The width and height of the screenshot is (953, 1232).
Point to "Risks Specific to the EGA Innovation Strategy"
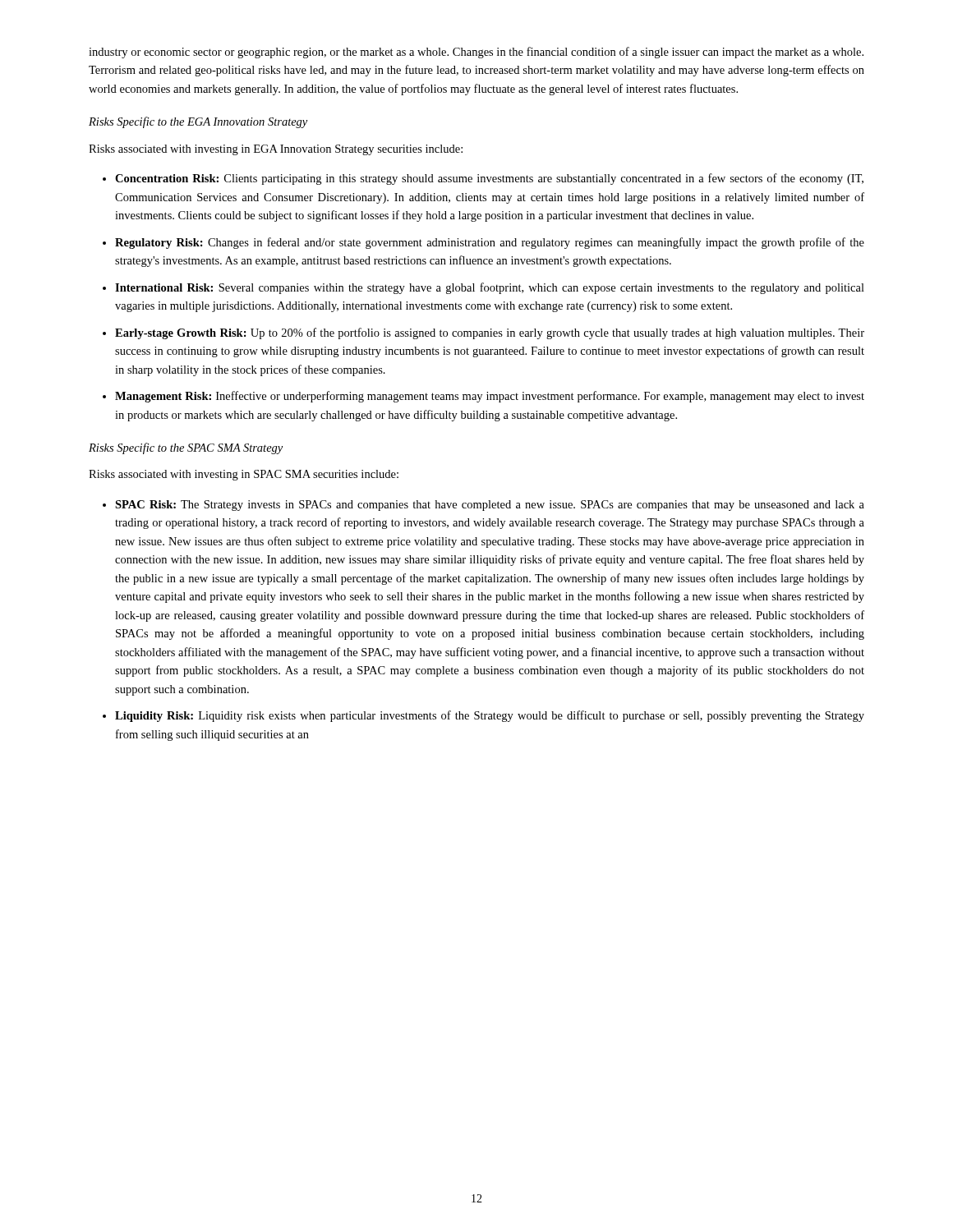[x=198, y=122]
